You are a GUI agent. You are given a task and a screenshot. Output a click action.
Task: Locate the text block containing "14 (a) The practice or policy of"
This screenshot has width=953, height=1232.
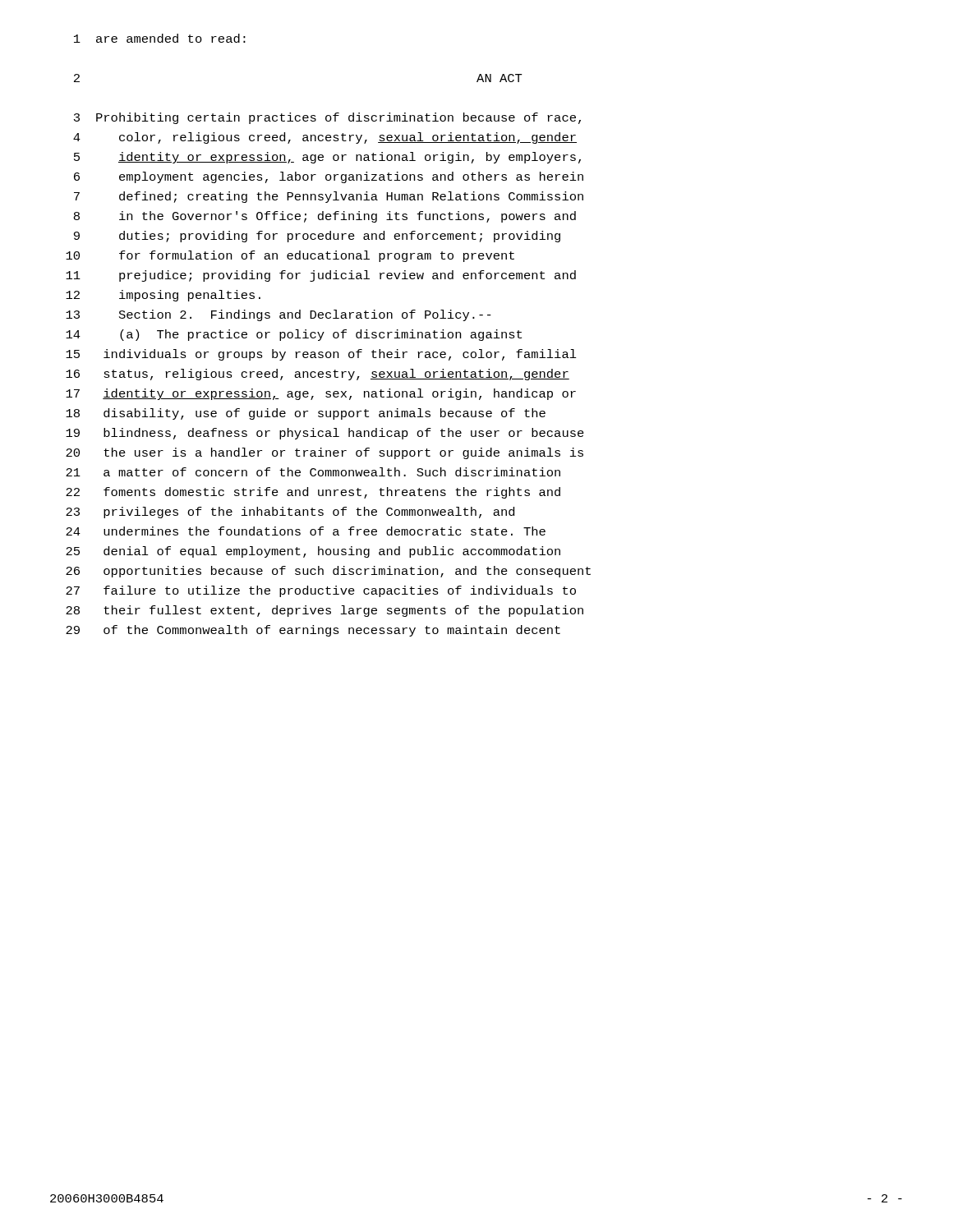[286, 335]
